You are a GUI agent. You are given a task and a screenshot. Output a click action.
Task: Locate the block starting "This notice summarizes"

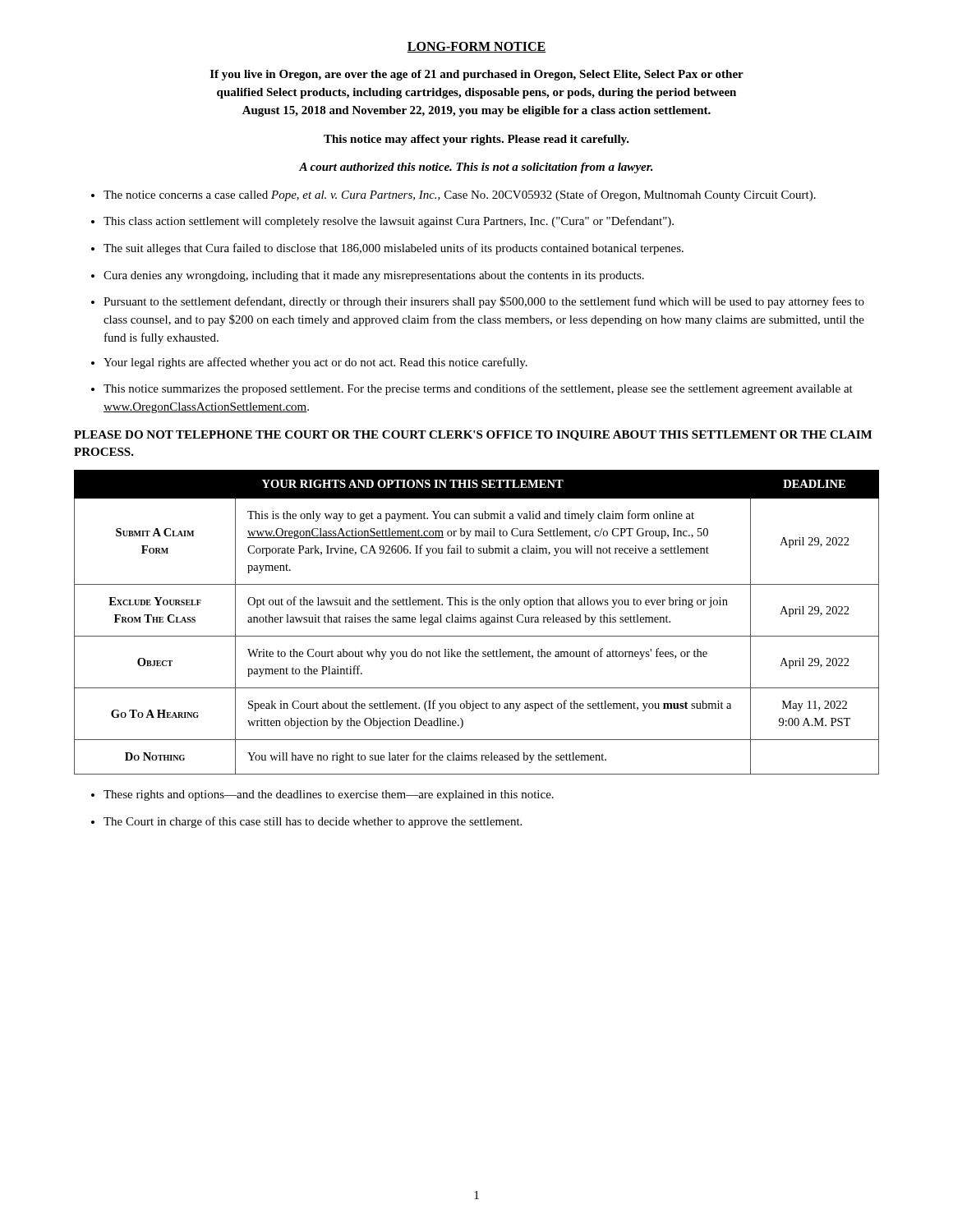click(491, 398)
